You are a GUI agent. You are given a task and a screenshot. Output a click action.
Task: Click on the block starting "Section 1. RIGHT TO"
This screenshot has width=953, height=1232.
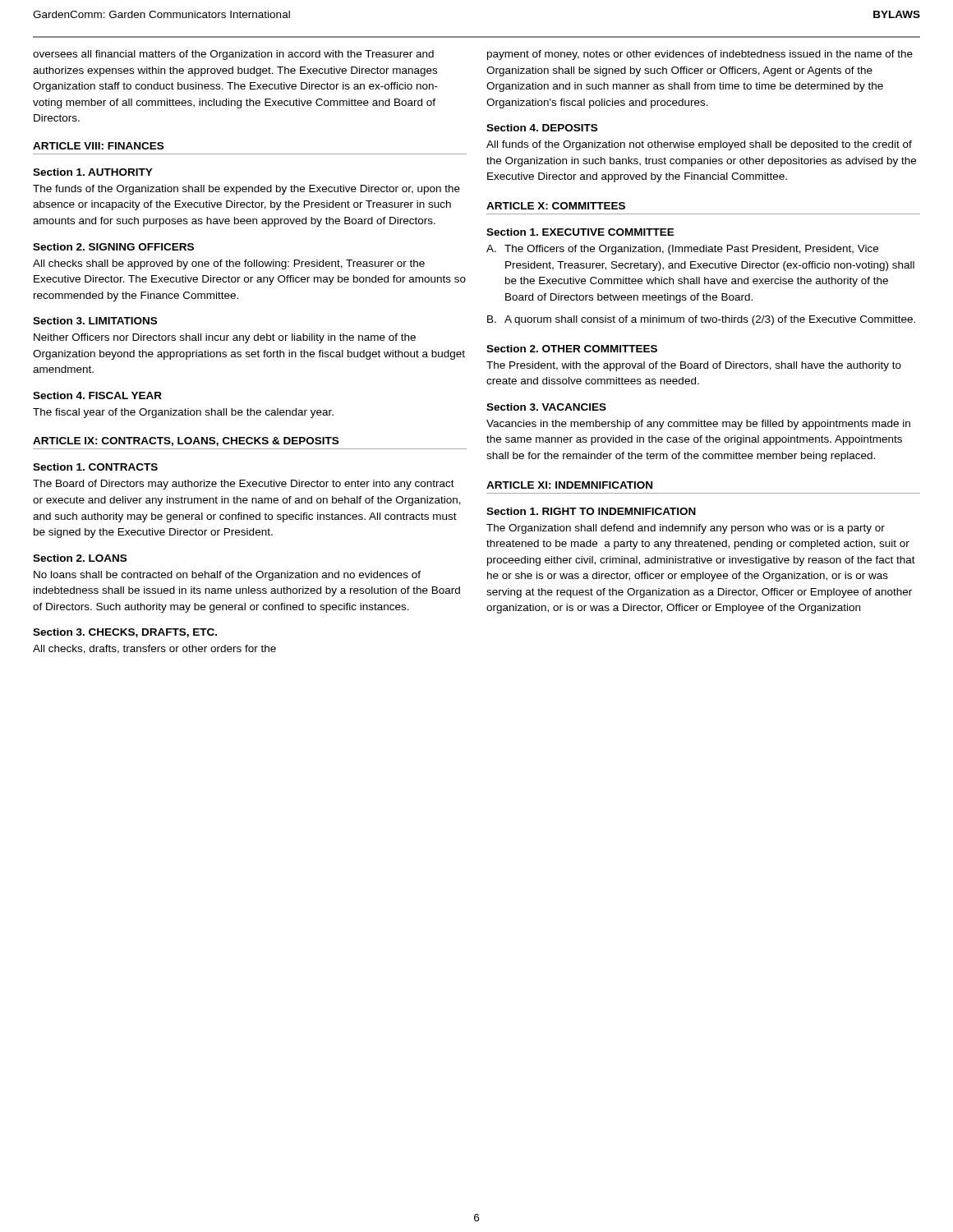pyautogui.click(x=591, y=511)
